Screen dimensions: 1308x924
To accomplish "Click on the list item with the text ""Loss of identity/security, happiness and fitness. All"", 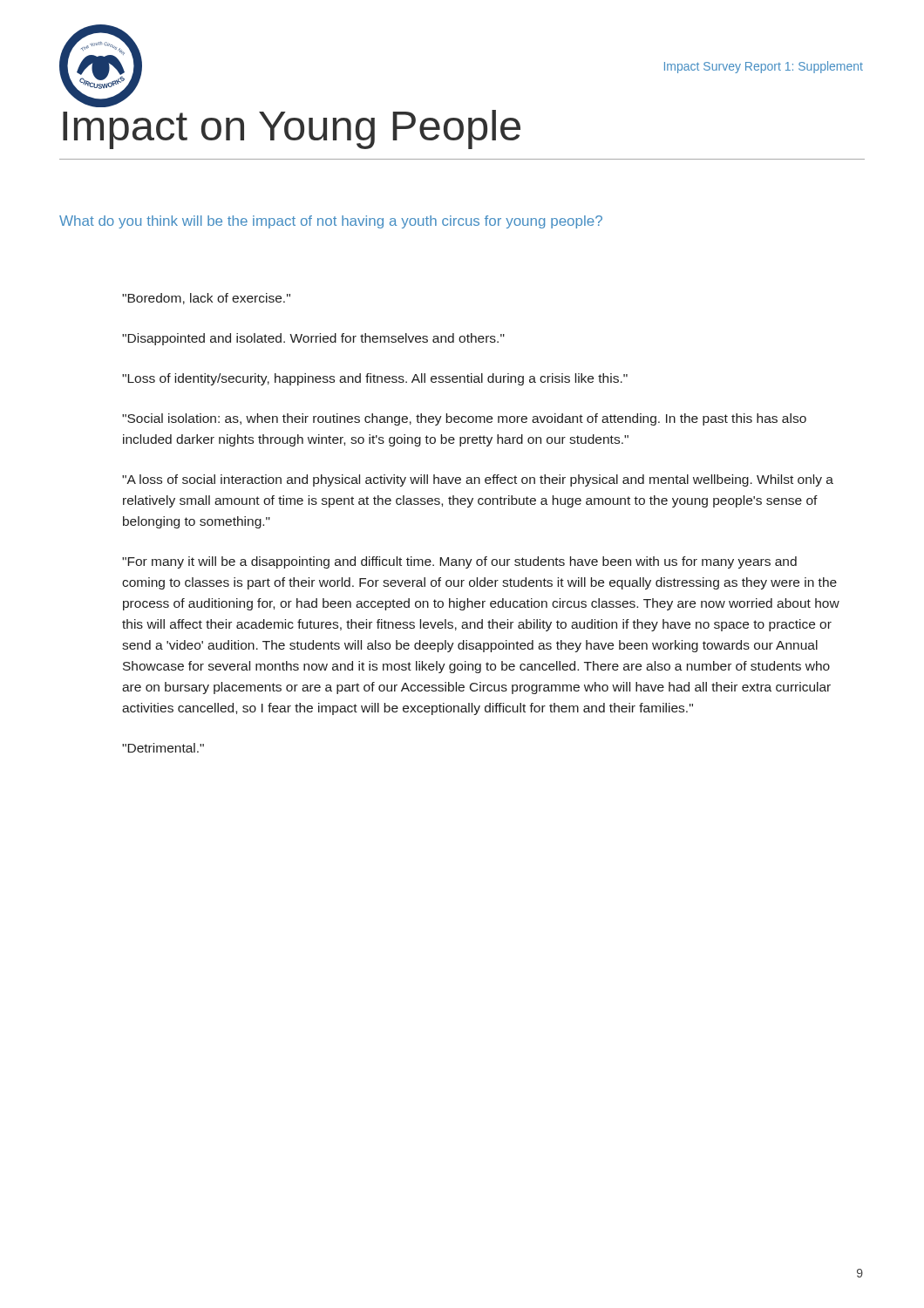I will [375, 378].
